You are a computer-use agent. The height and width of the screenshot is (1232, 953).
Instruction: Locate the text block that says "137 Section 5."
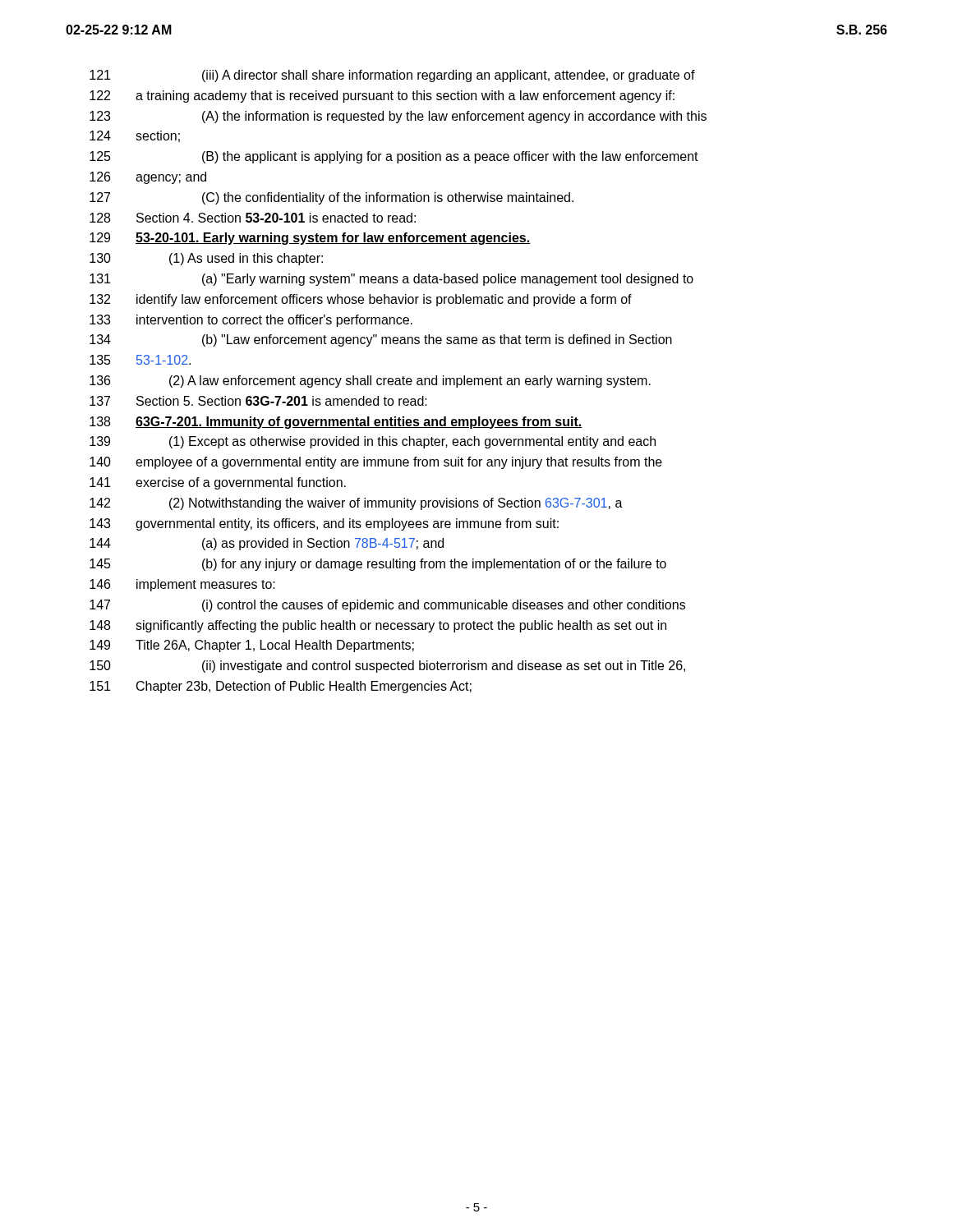[258, 401]
